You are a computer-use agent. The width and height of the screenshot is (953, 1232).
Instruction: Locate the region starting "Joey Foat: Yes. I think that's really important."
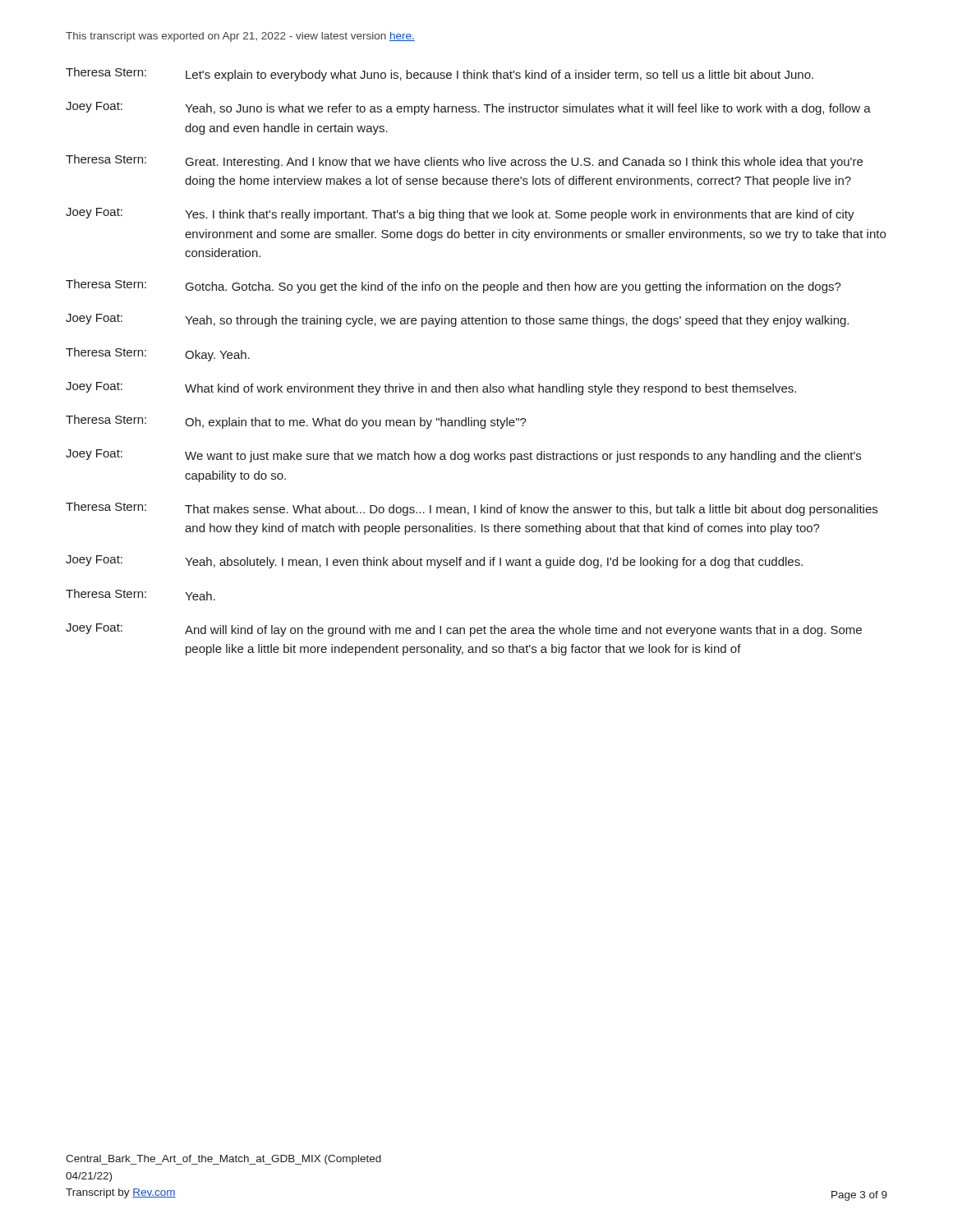[476, 233]
